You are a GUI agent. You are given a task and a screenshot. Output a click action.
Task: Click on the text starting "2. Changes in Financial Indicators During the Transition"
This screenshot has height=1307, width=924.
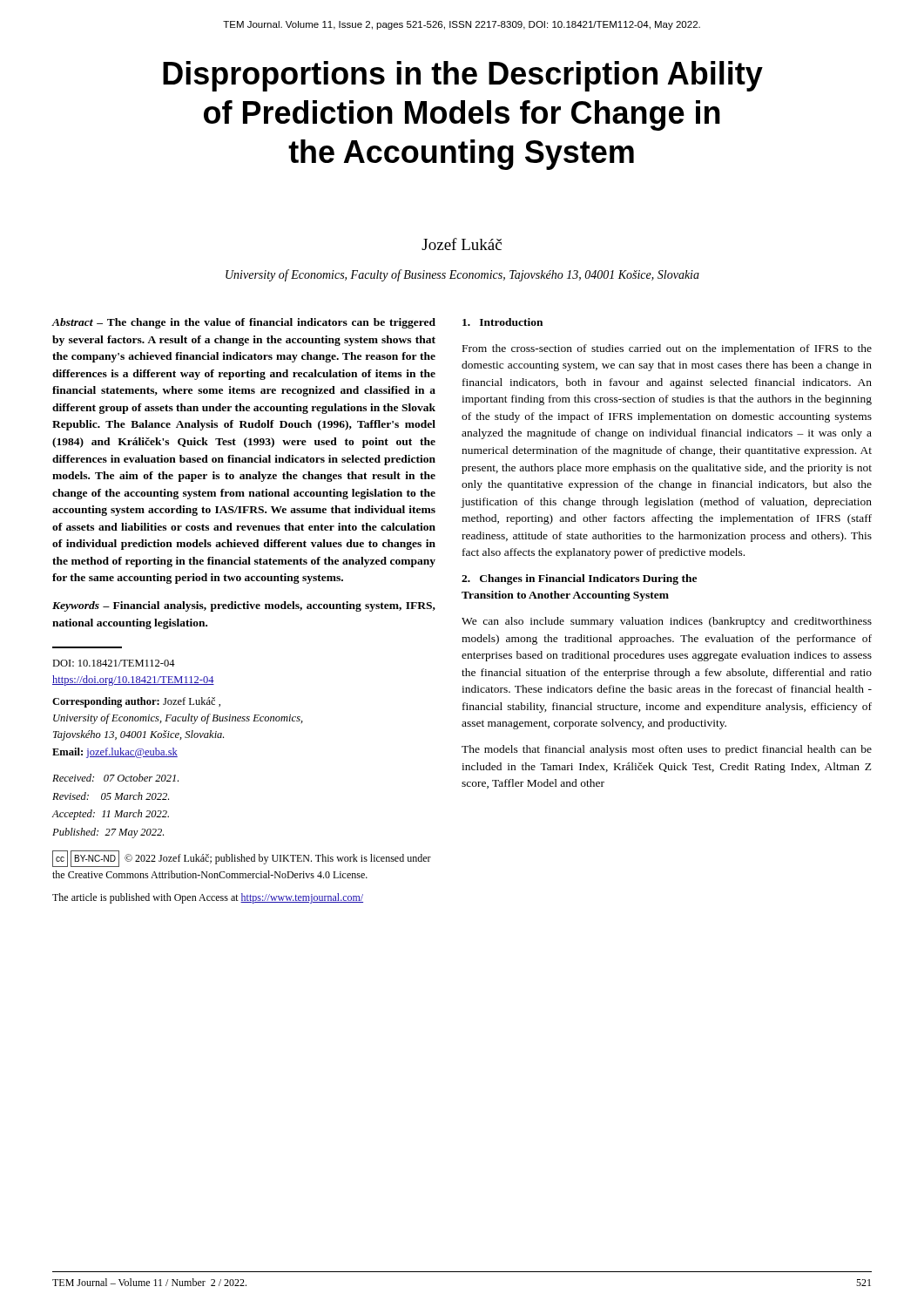(x=667, y=587)
